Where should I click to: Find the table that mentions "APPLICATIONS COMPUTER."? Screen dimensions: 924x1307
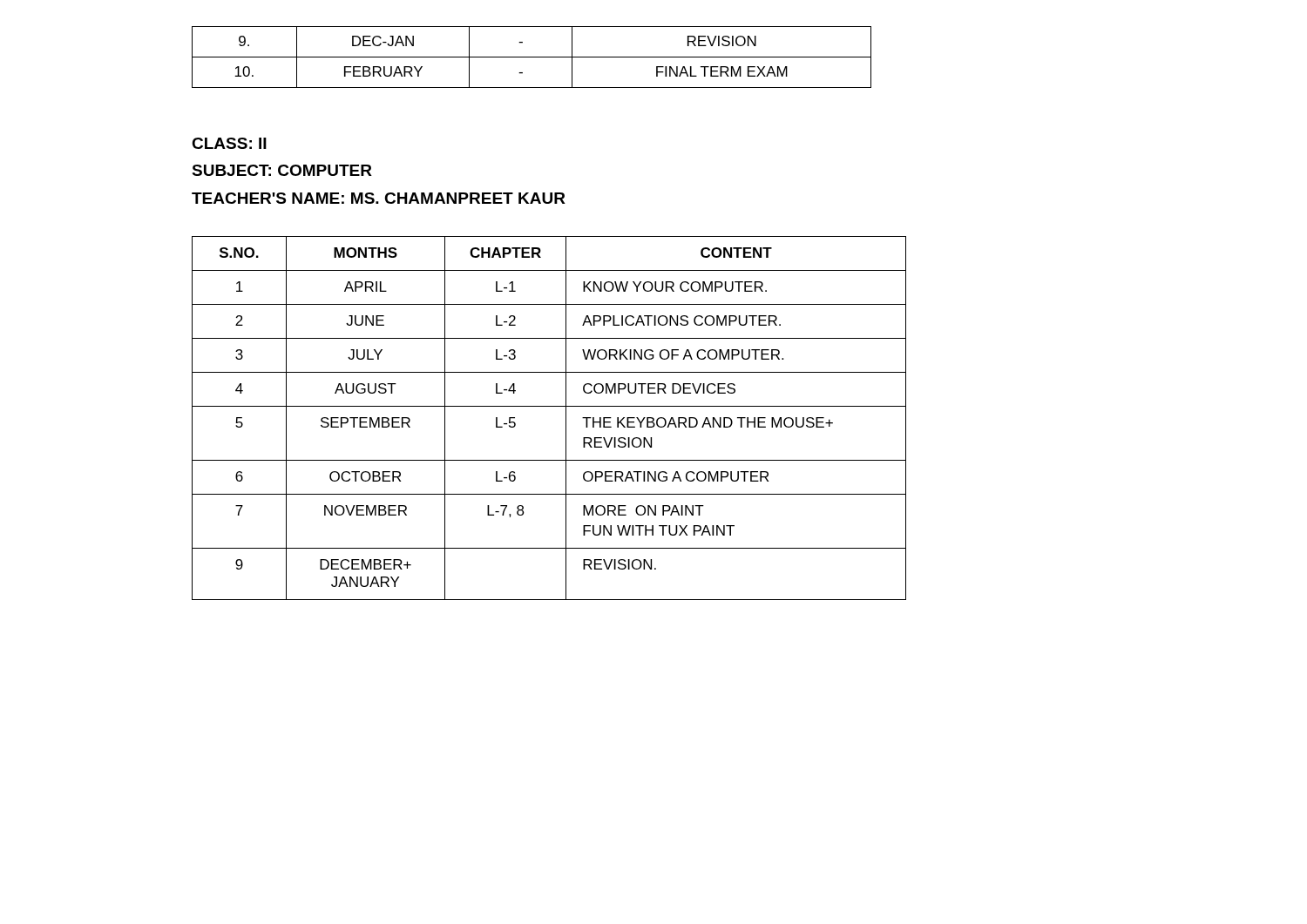pos(654,418)
